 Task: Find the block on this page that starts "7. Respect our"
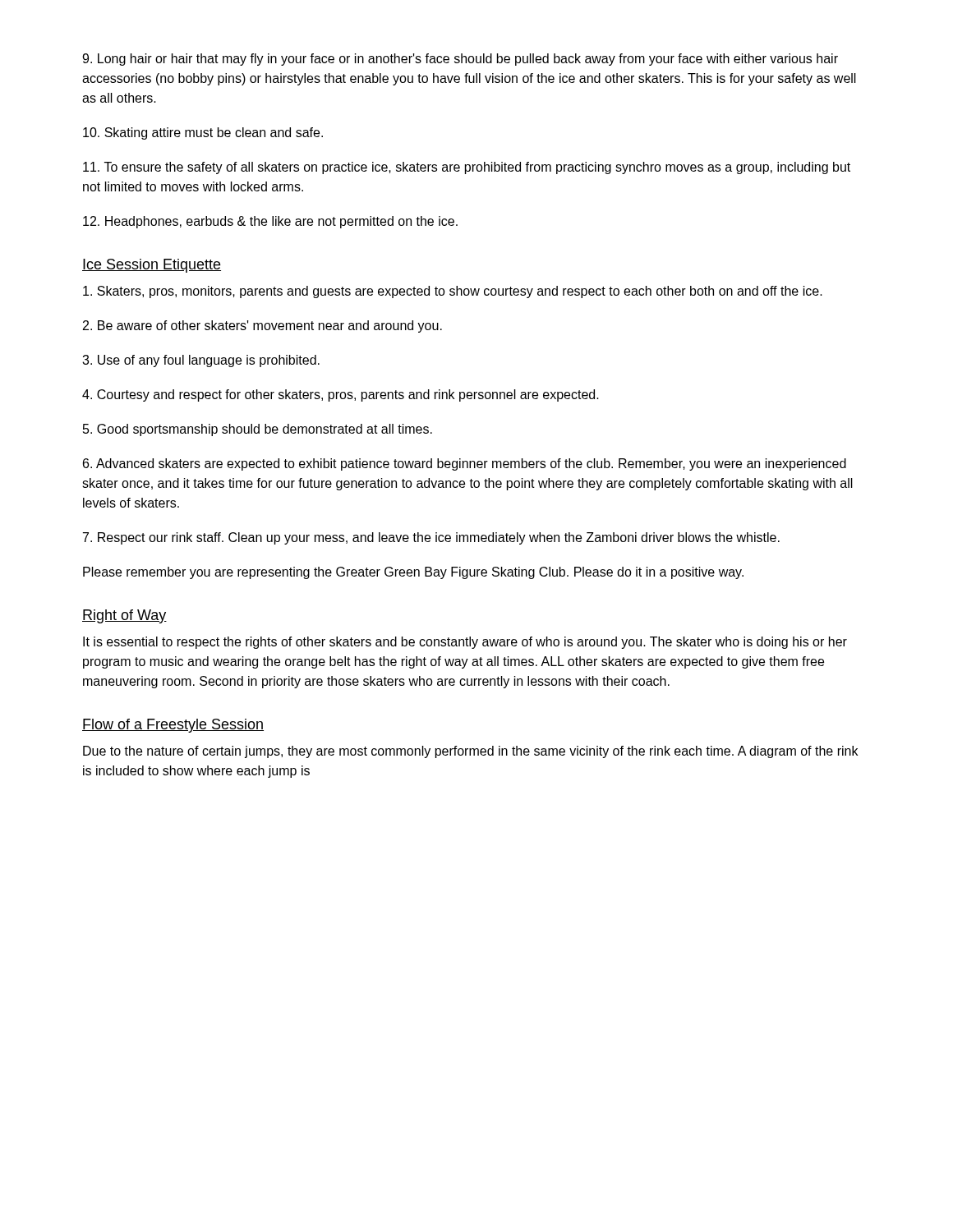(x=431, y=538)
